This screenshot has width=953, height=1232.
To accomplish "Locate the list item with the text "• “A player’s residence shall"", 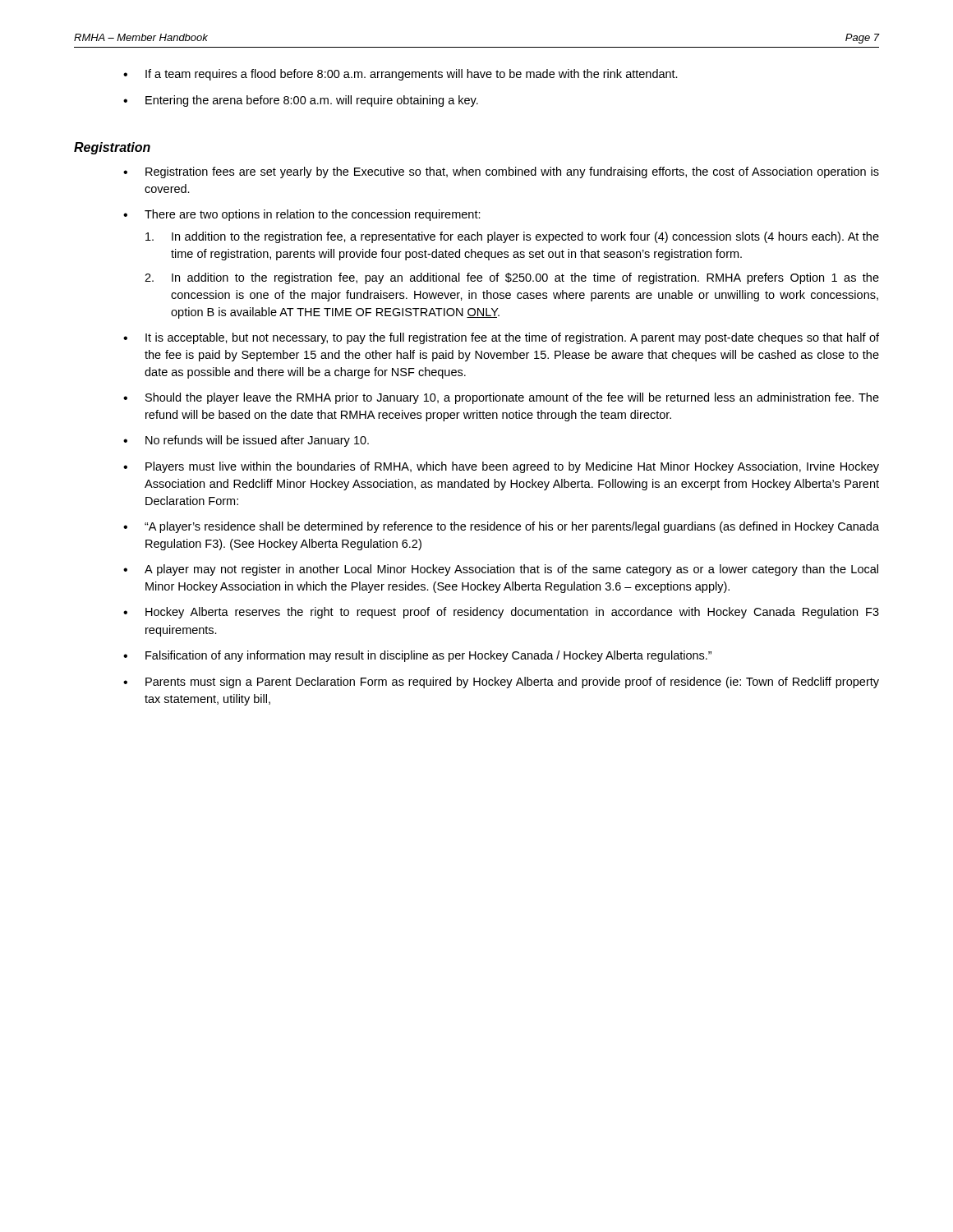I will pyautogui.click(x=501, y=536).
